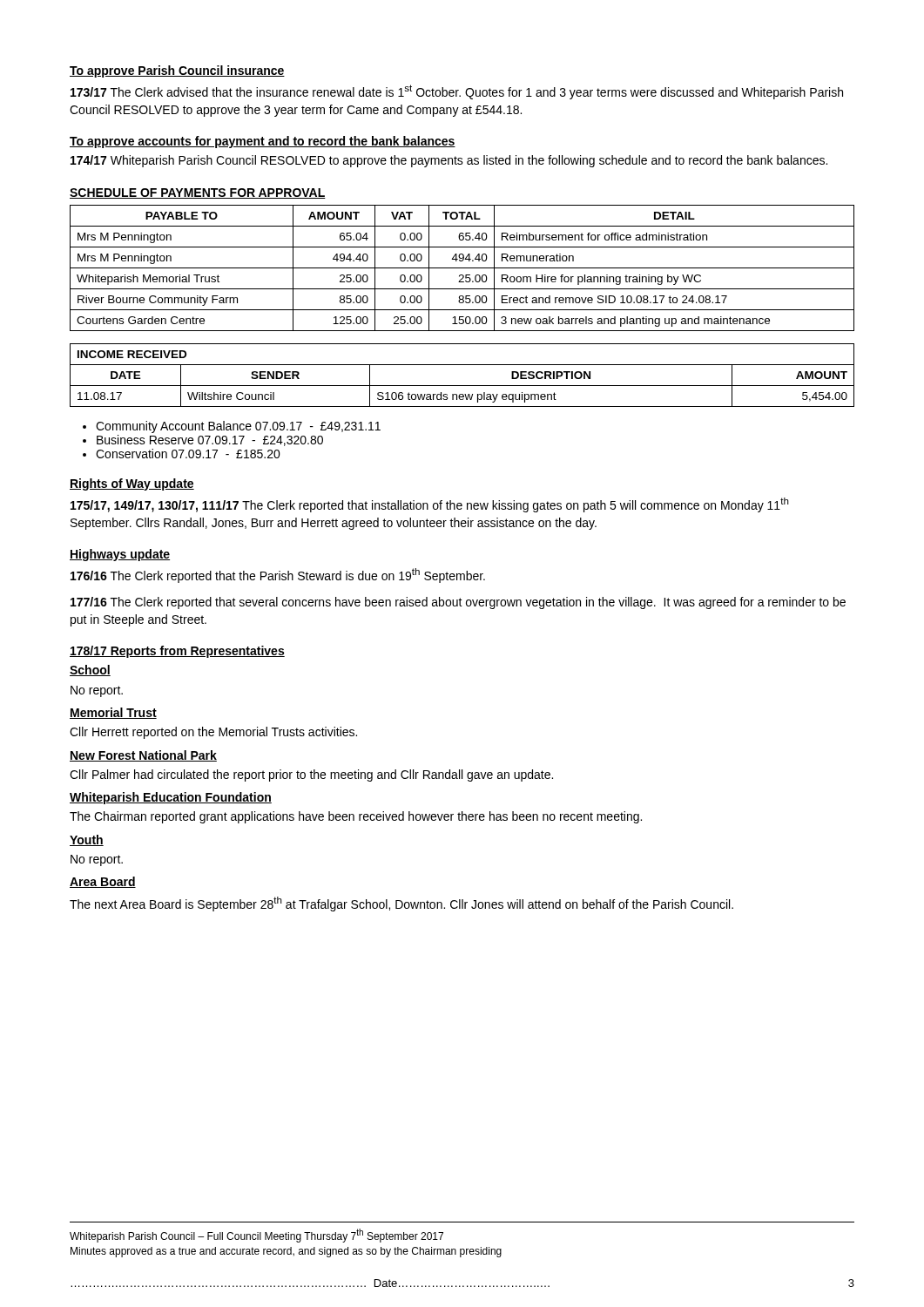Find the region starting "176/16 The Clerk reported that the Parish"

(278, 574)
